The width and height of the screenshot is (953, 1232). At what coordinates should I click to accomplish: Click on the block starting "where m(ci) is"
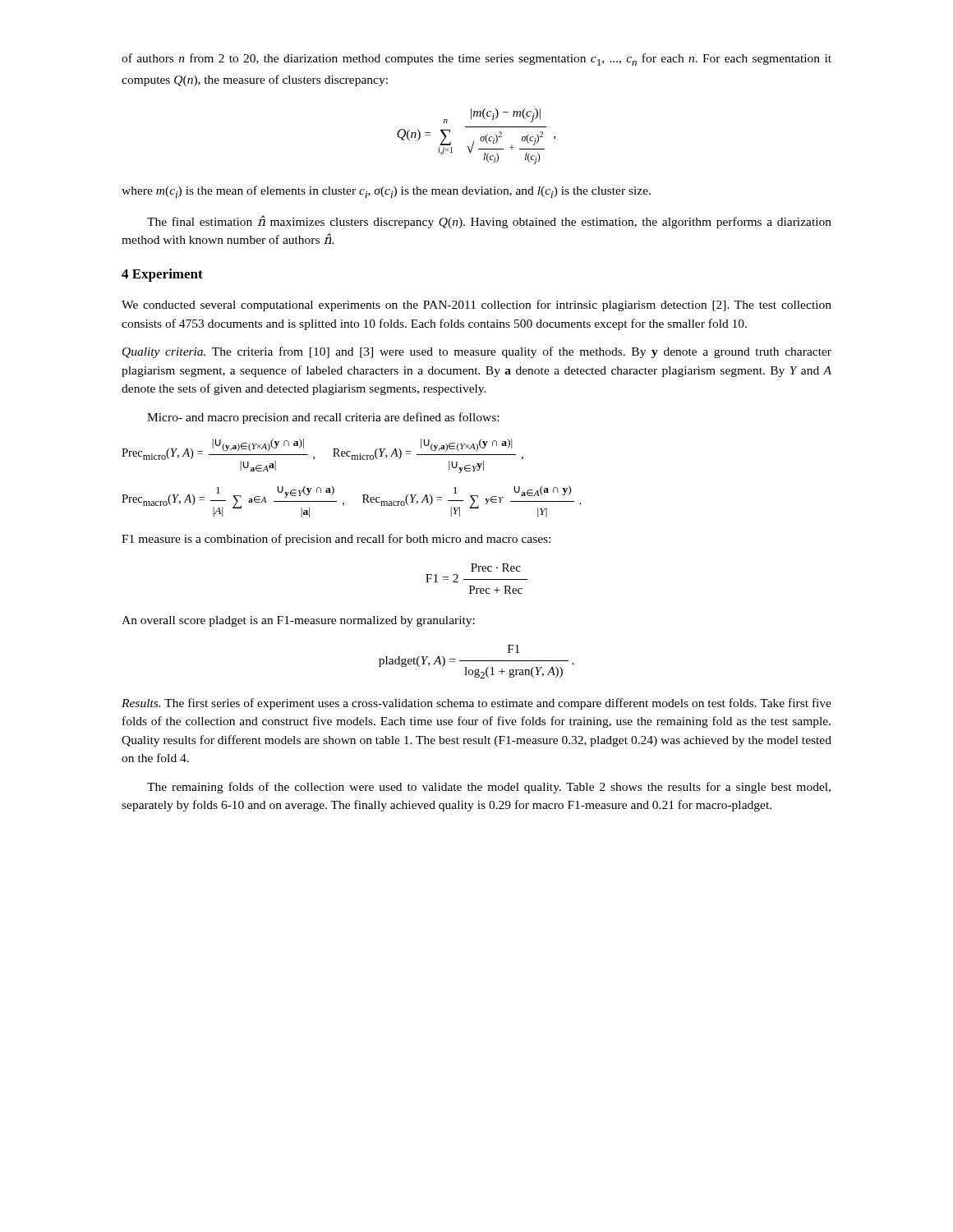coord(387,192)
